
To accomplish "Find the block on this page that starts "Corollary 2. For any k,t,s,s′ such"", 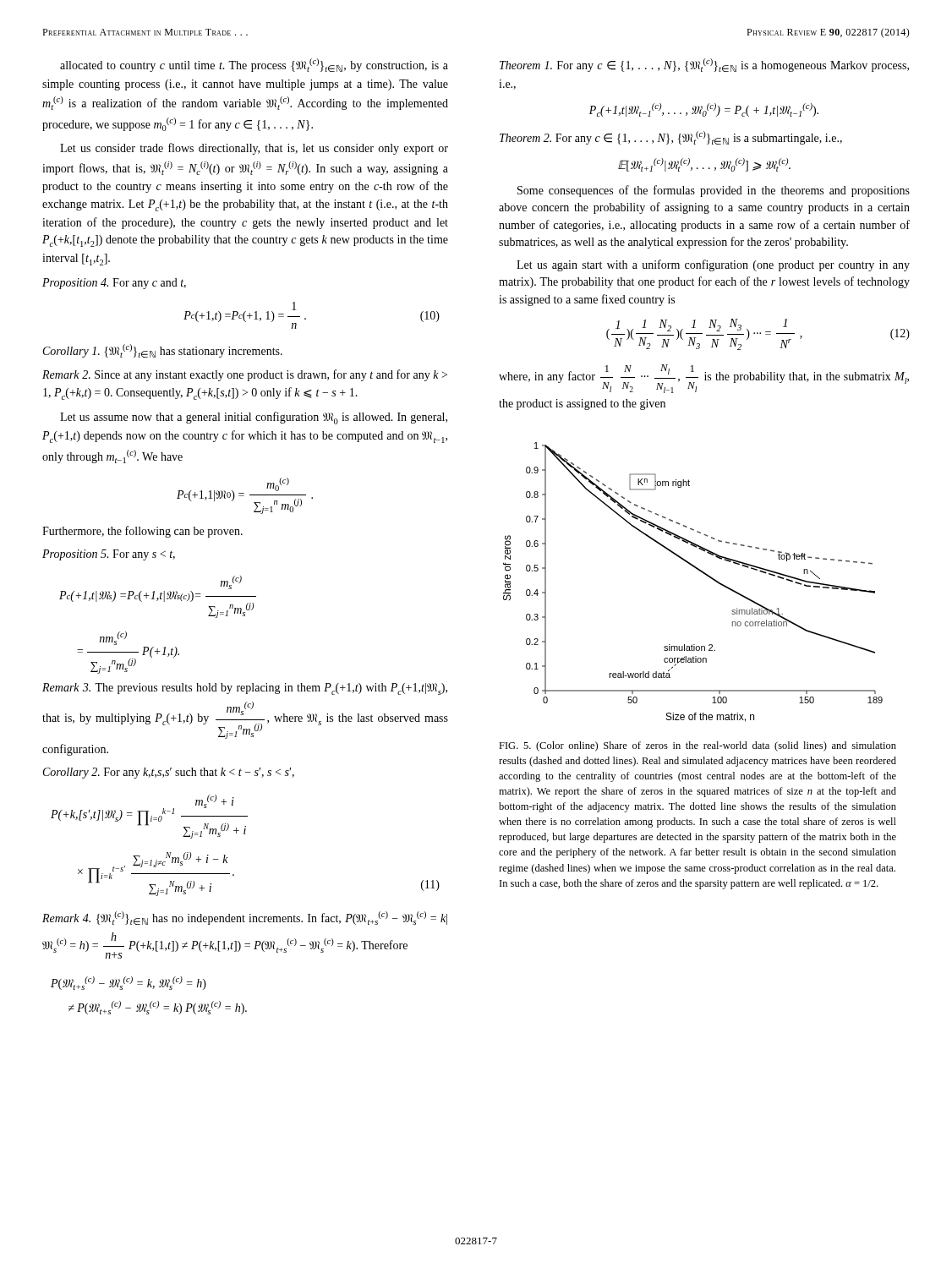I will (x=245, y=773).
